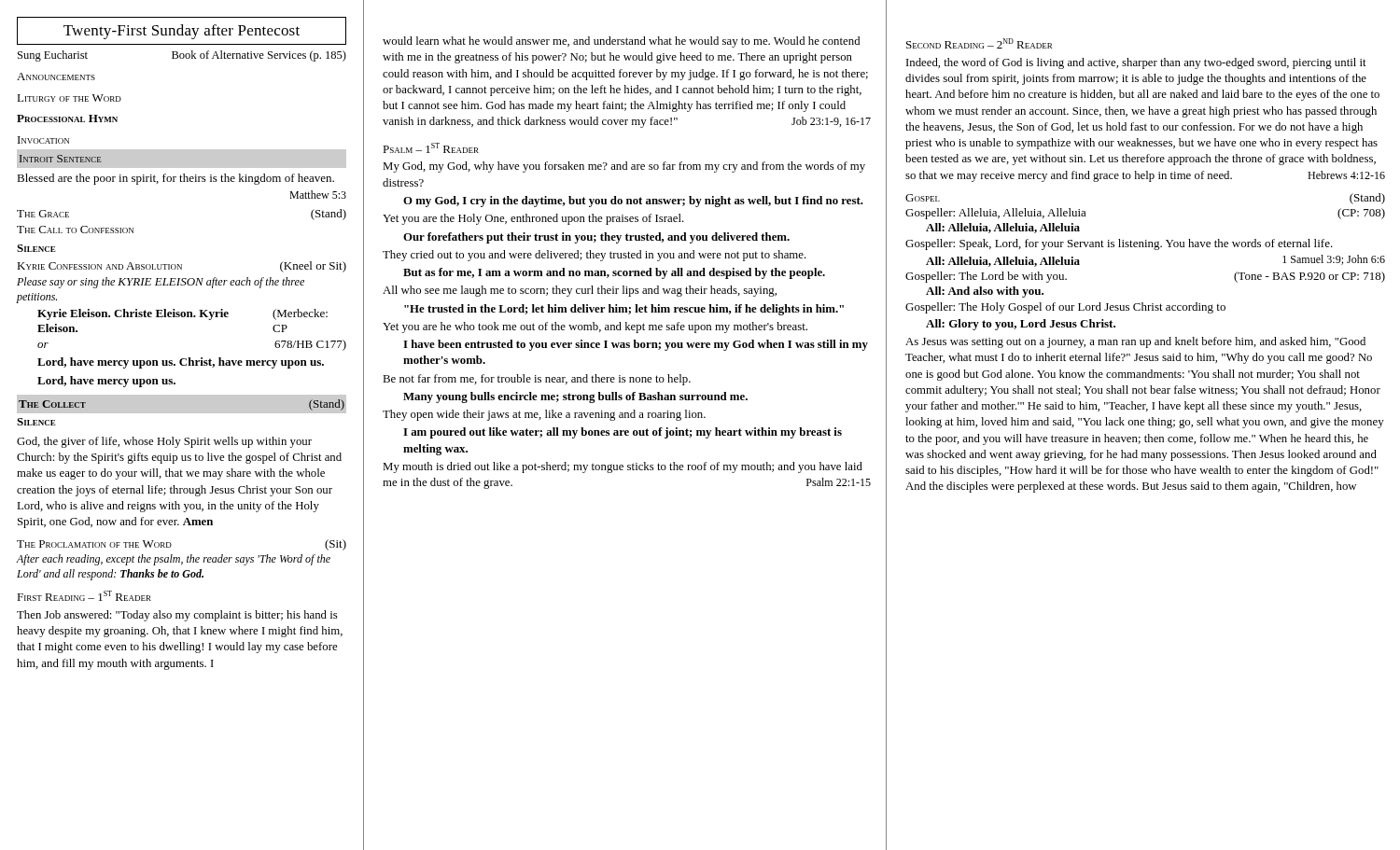Find the block on this page that starts "Sung Eucharist Book"
Image resolution: width=1400 pixels, height=850 pixels.
point(182,56)
